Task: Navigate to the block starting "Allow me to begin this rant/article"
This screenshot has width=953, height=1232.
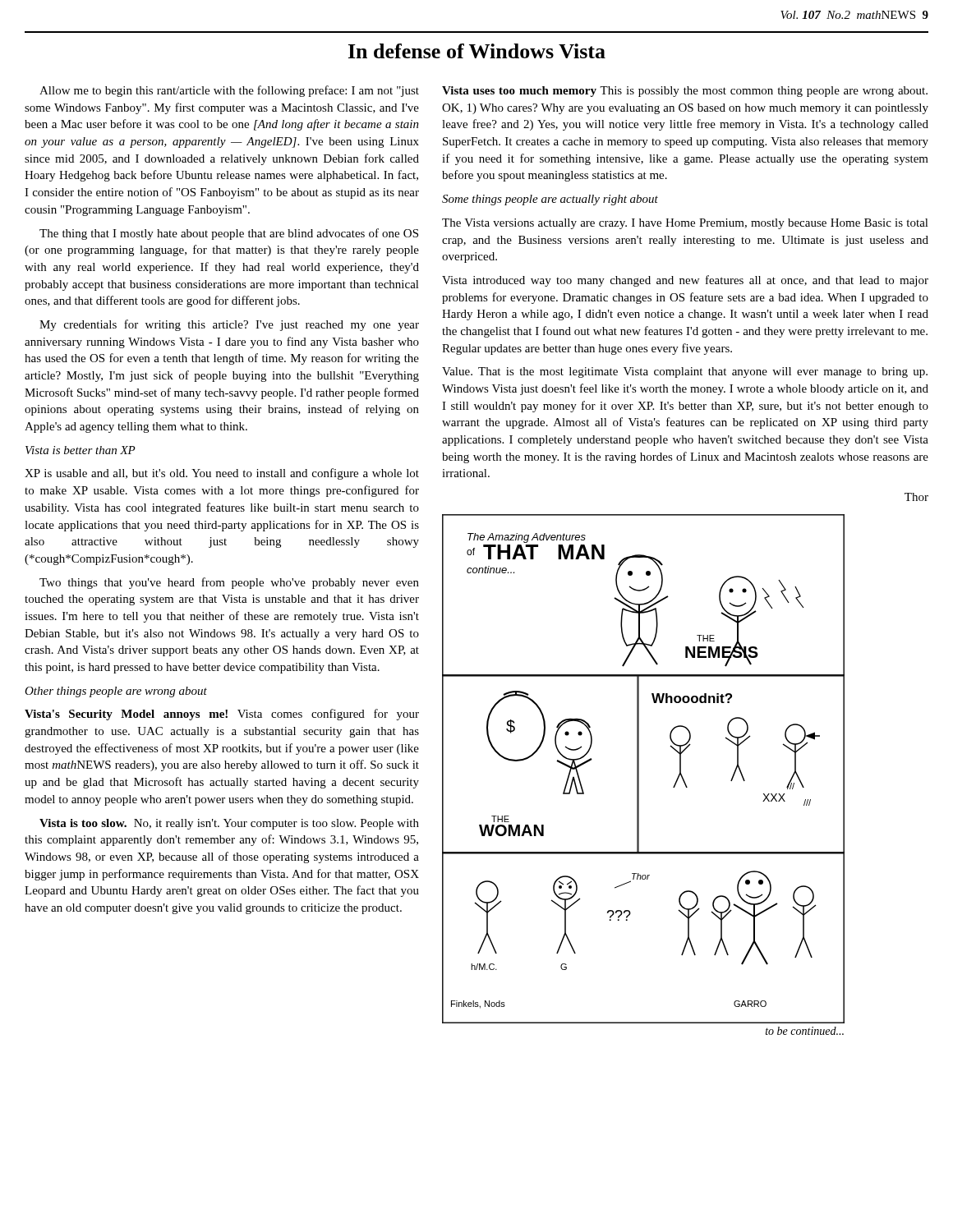Action: tap(222, 150)
